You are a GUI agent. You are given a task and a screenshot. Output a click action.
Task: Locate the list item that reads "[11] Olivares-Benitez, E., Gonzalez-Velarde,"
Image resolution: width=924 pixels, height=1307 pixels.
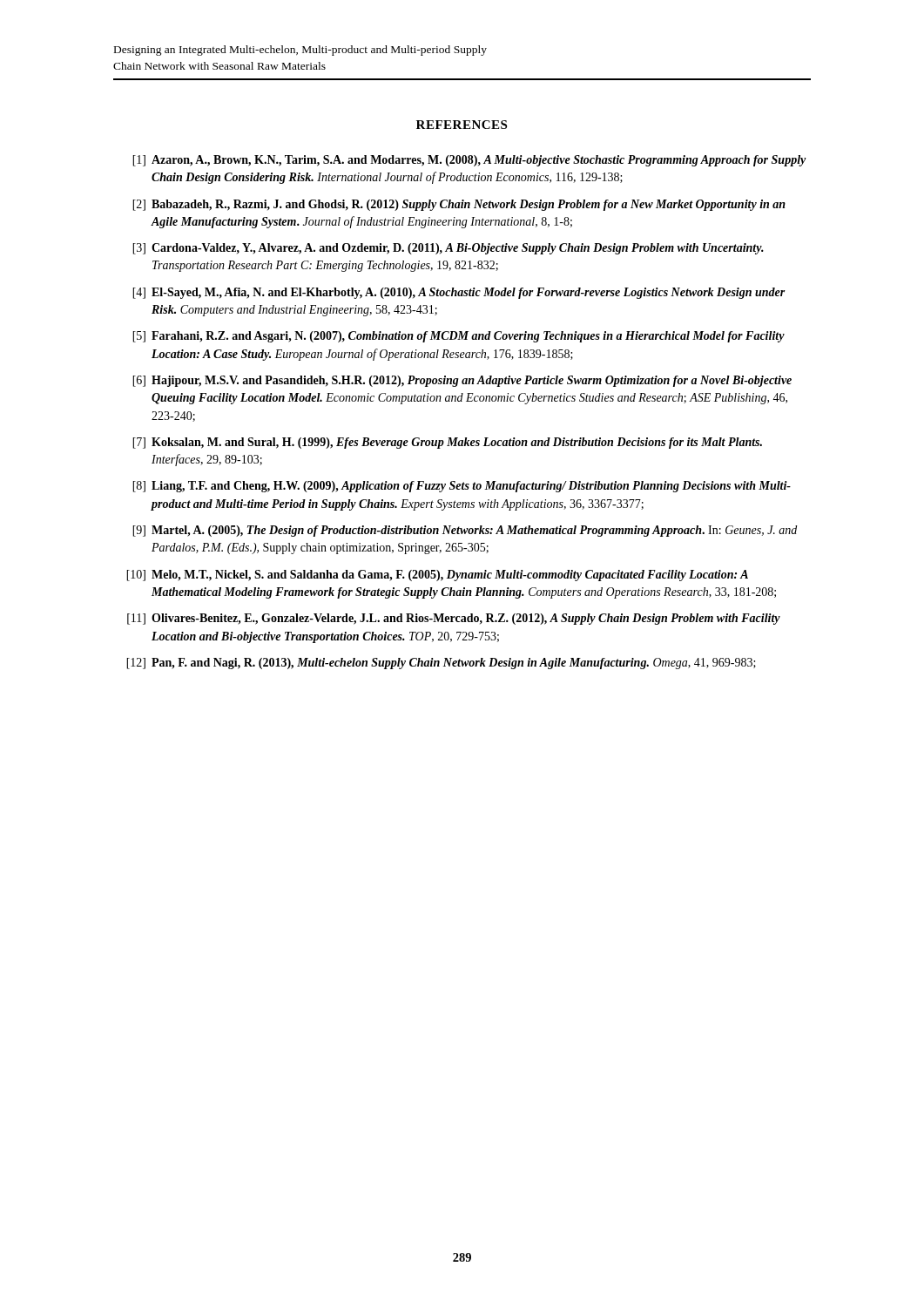click(462, 628)
